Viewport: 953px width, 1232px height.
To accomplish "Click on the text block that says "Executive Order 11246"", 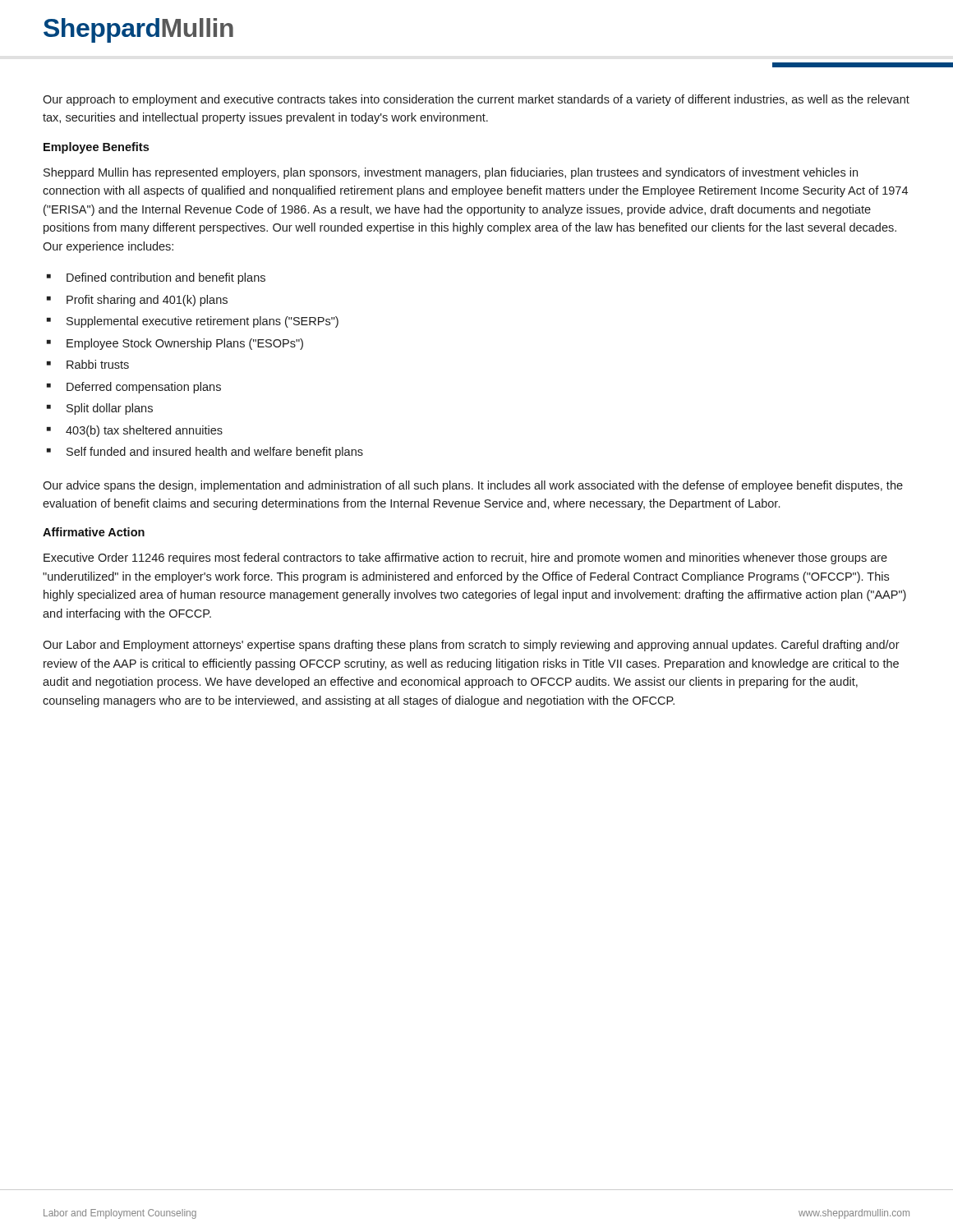I will tap(476, 586).
